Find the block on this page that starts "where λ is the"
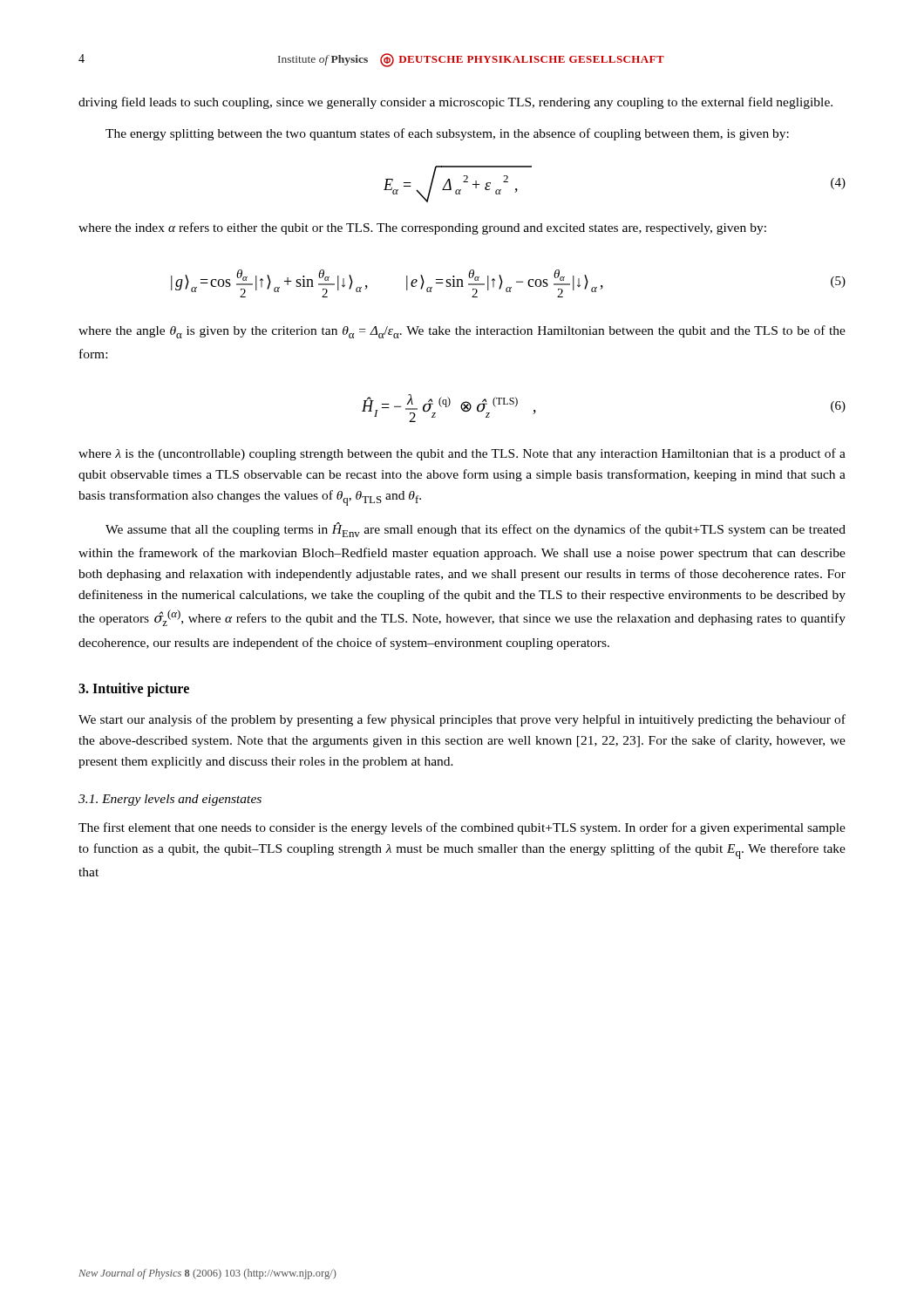 pyautogui.click(x=462, y=476)
